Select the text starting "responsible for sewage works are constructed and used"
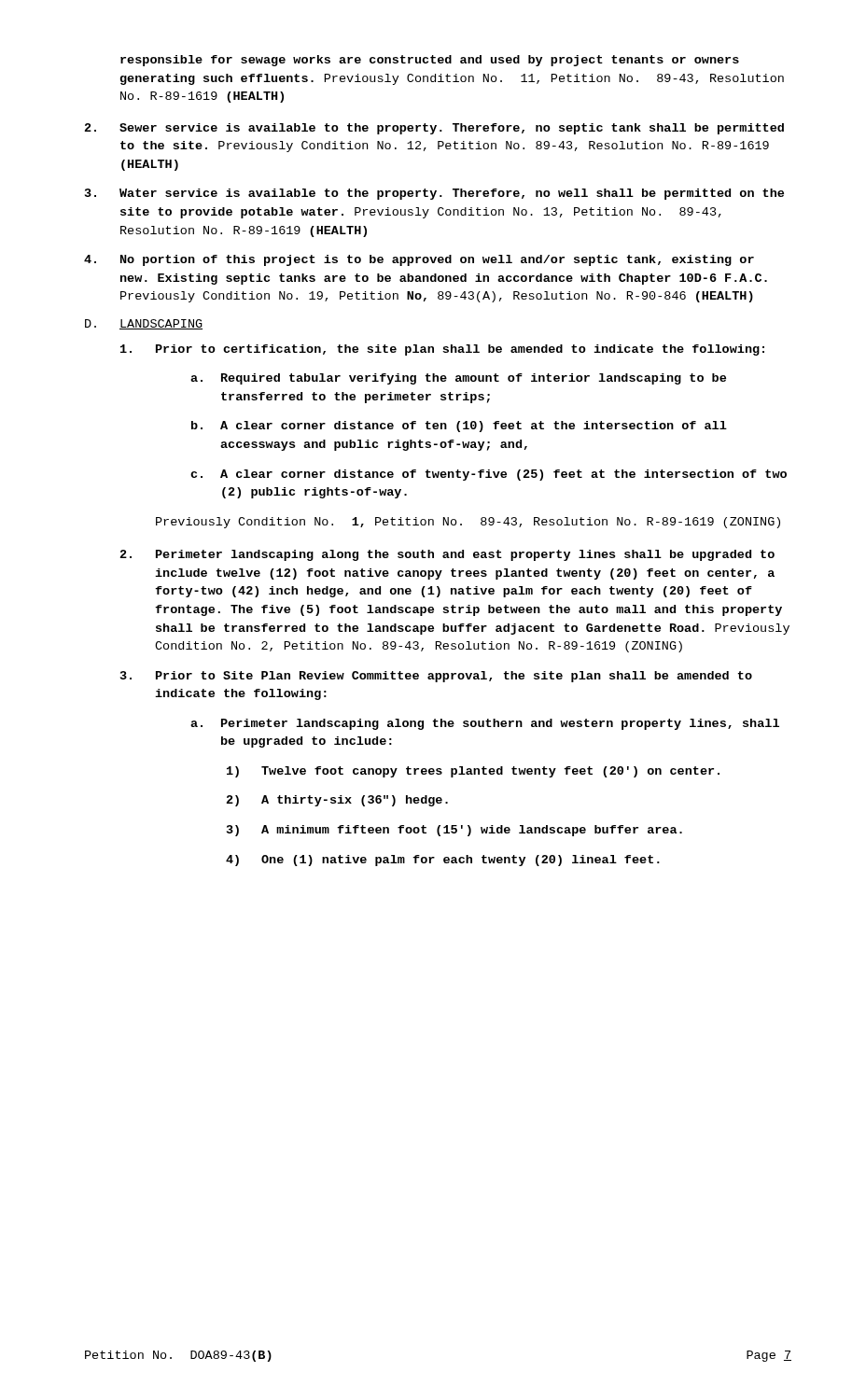This screenshot has height=1400, width=852. coord(452,78)
